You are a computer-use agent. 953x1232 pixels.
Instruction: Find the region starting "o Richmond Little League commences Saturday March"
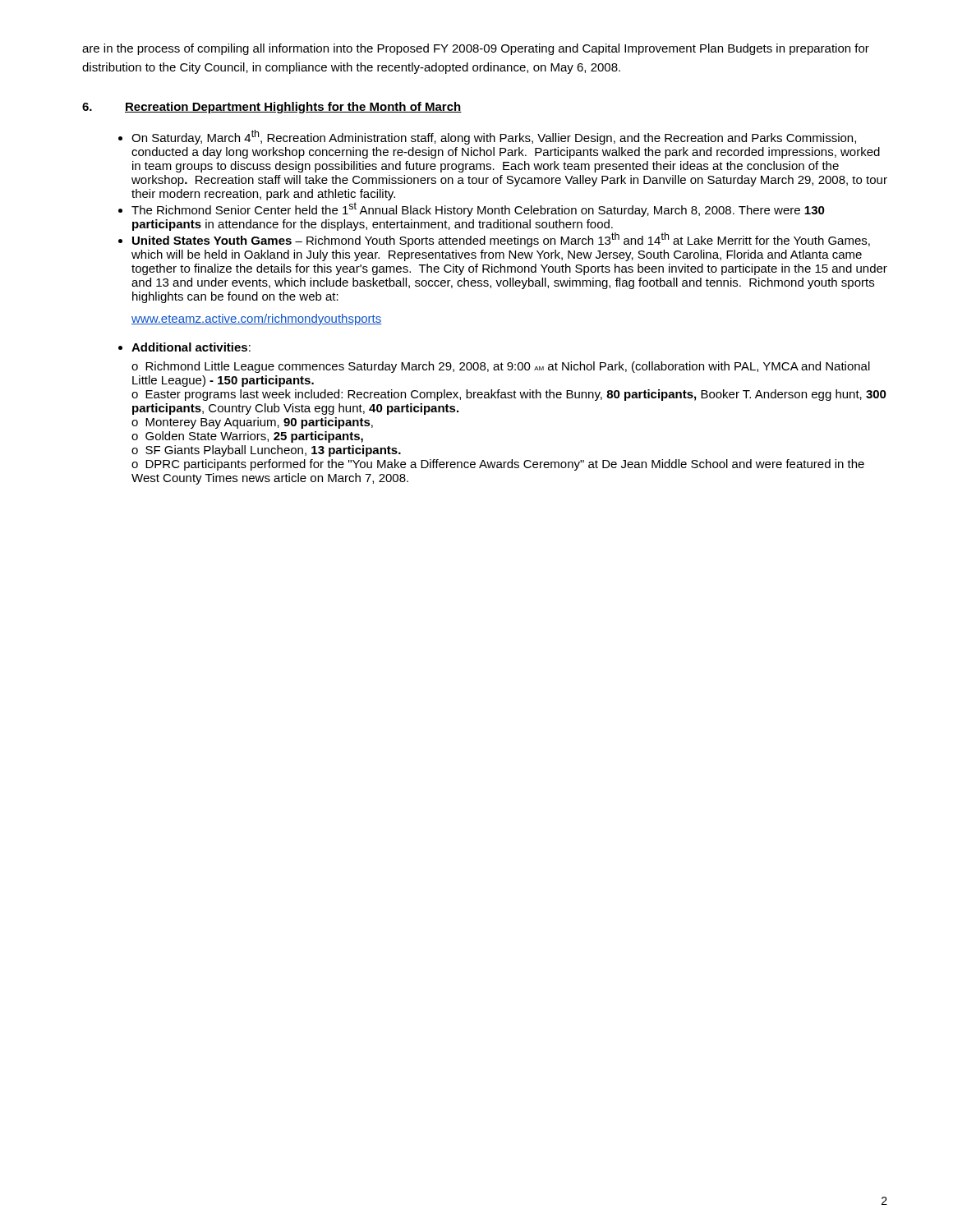509,373
